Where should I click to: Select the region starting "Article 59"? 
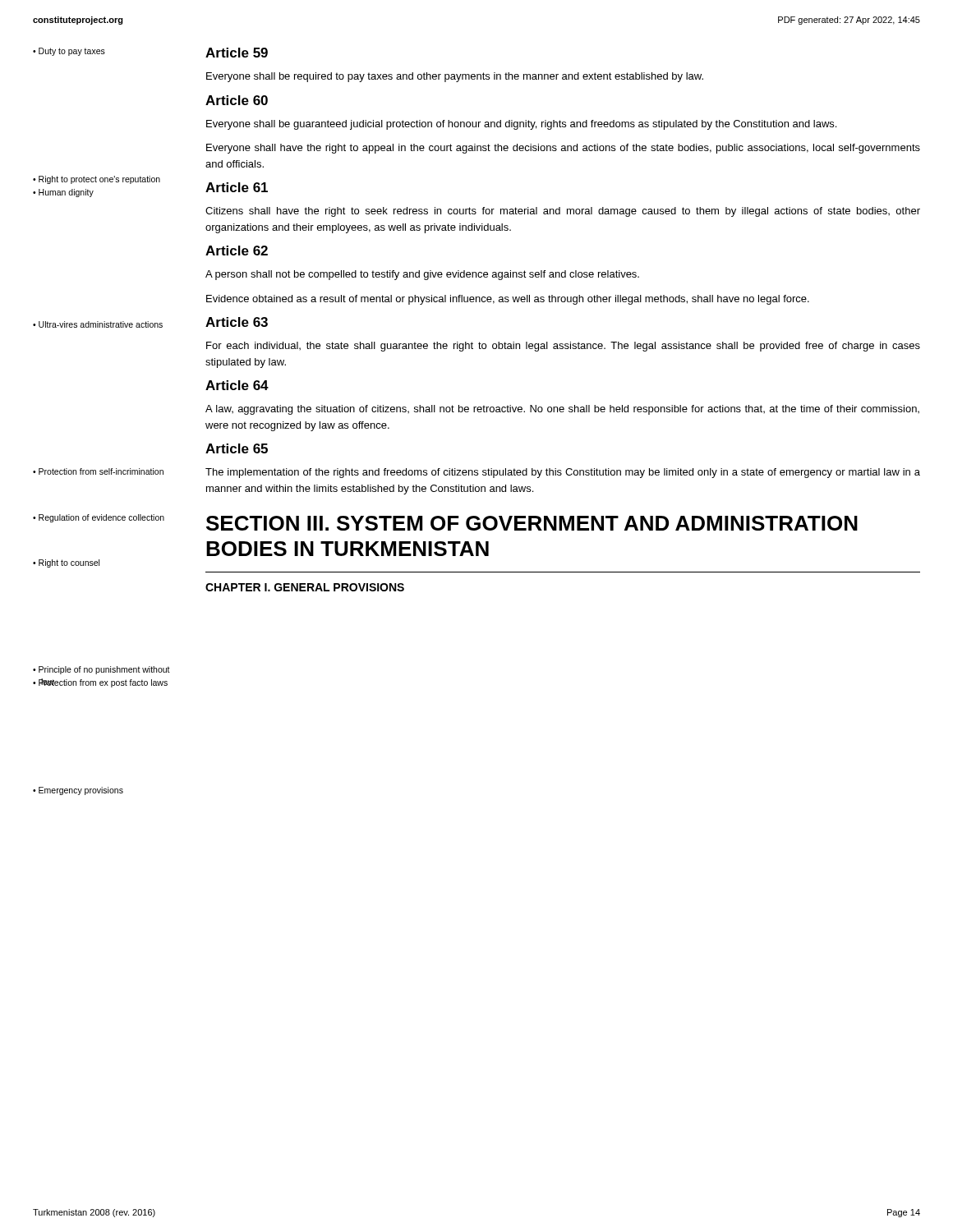(237, 53)
